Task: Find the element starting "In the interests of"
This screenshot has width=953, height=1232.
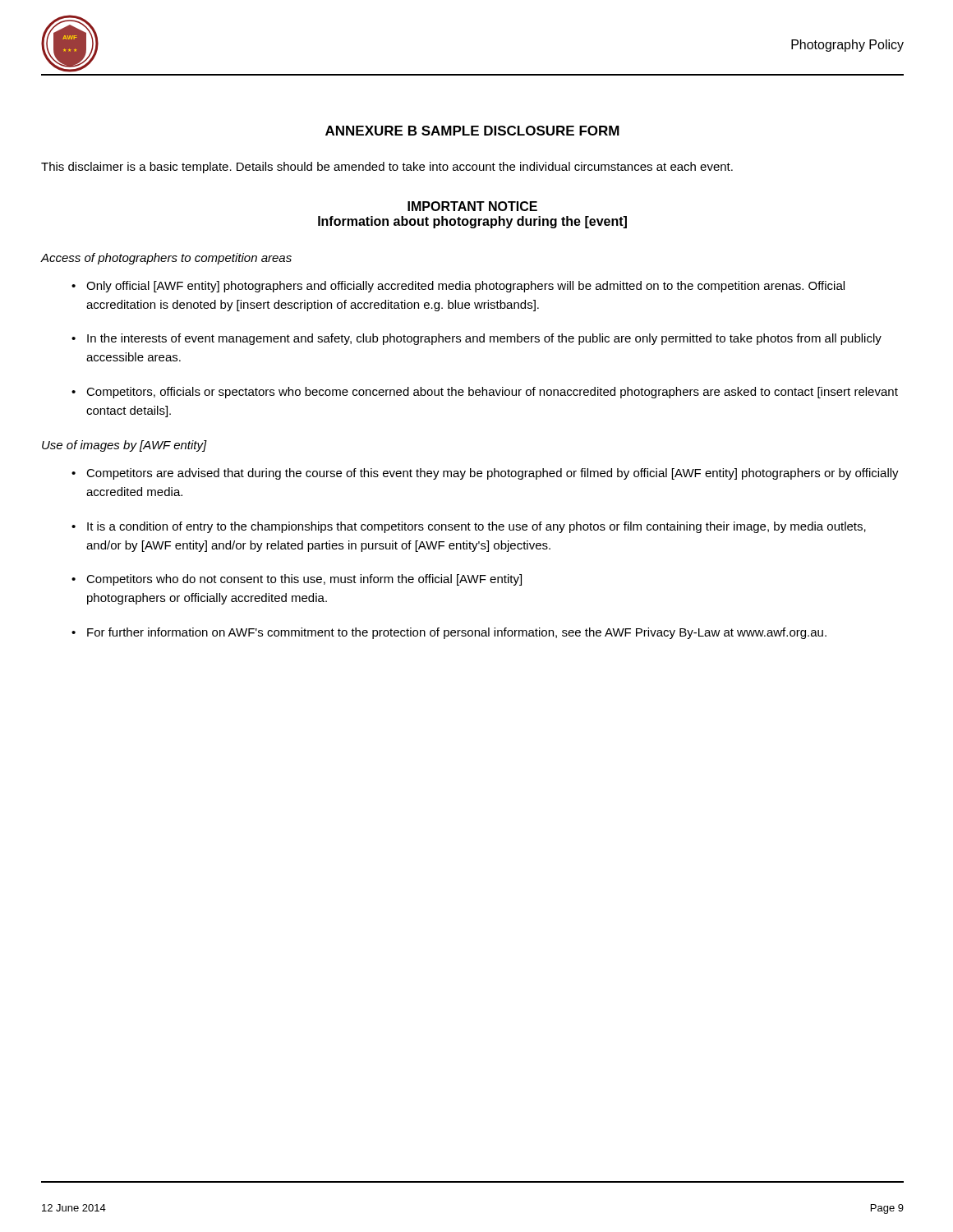Action: pos(484,348)
